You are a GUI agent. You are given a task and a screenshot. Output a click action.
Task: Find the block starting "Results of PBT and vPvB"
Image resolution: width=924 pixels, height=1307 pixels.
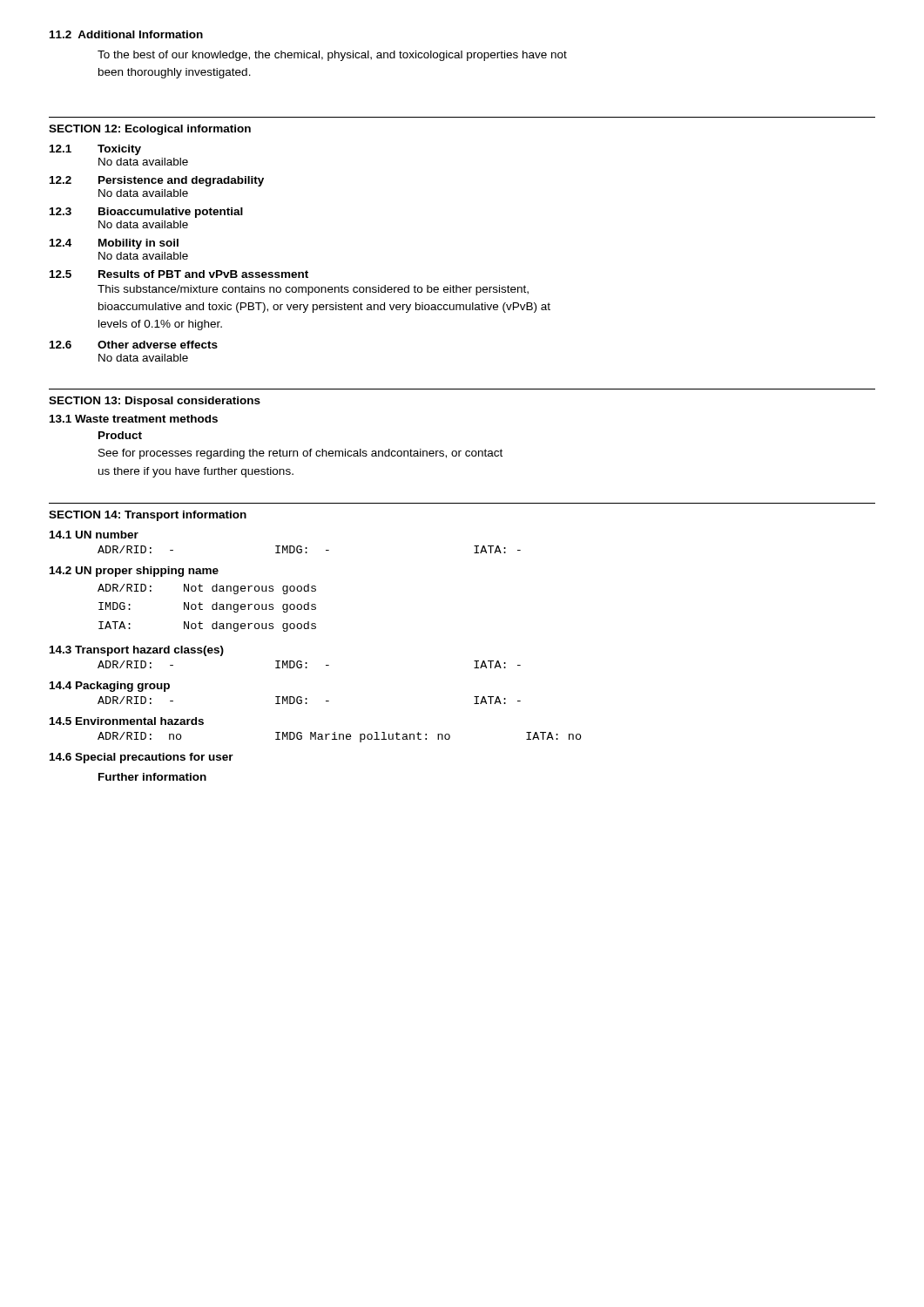point(203,274)
